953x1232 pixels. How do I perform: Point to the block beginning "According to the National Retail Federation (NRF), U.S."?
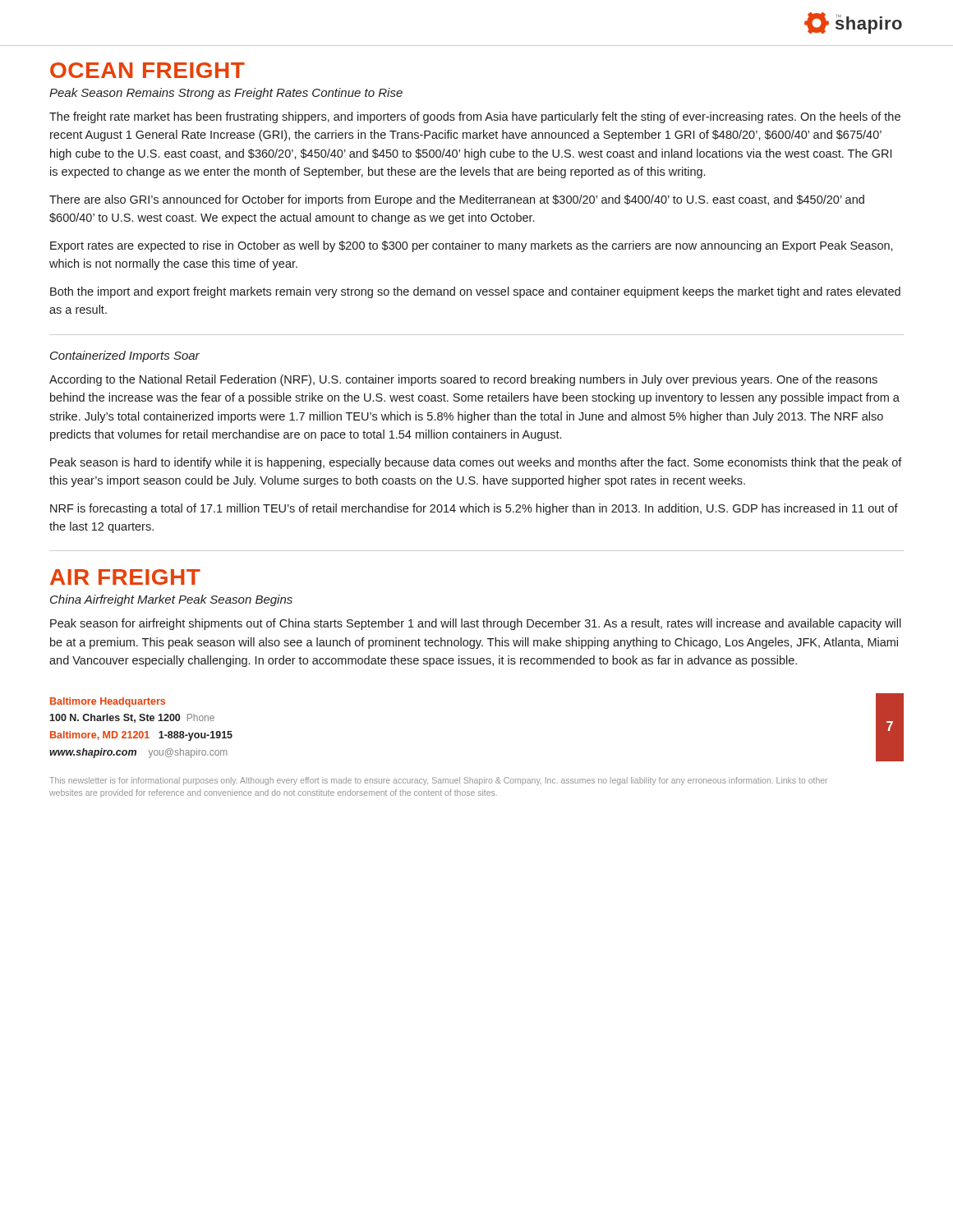(x=474, y=407)
